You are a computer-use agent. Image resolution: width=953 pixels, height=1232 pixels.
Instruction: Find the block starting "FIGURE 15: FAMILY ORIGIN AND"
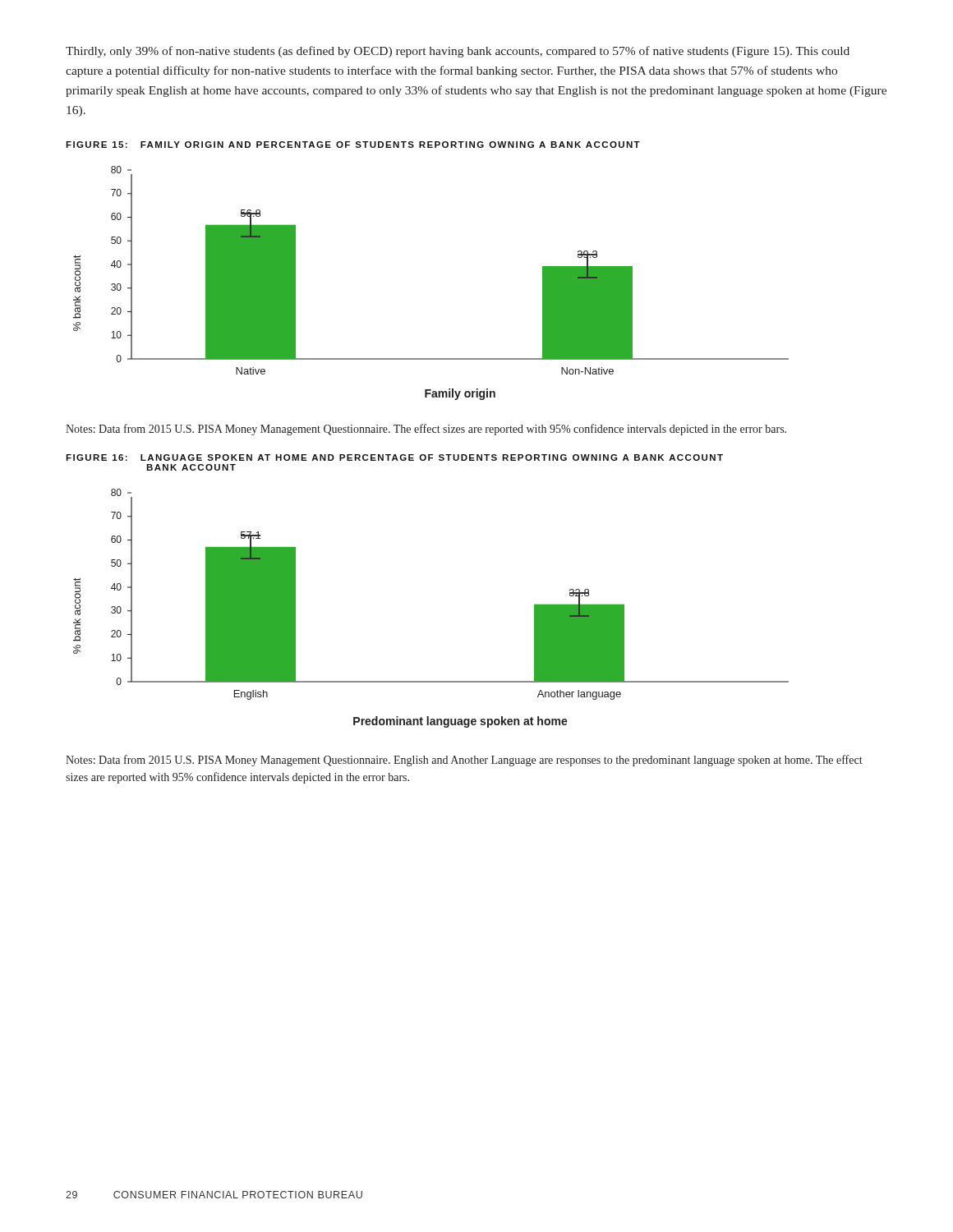point(353,145)
